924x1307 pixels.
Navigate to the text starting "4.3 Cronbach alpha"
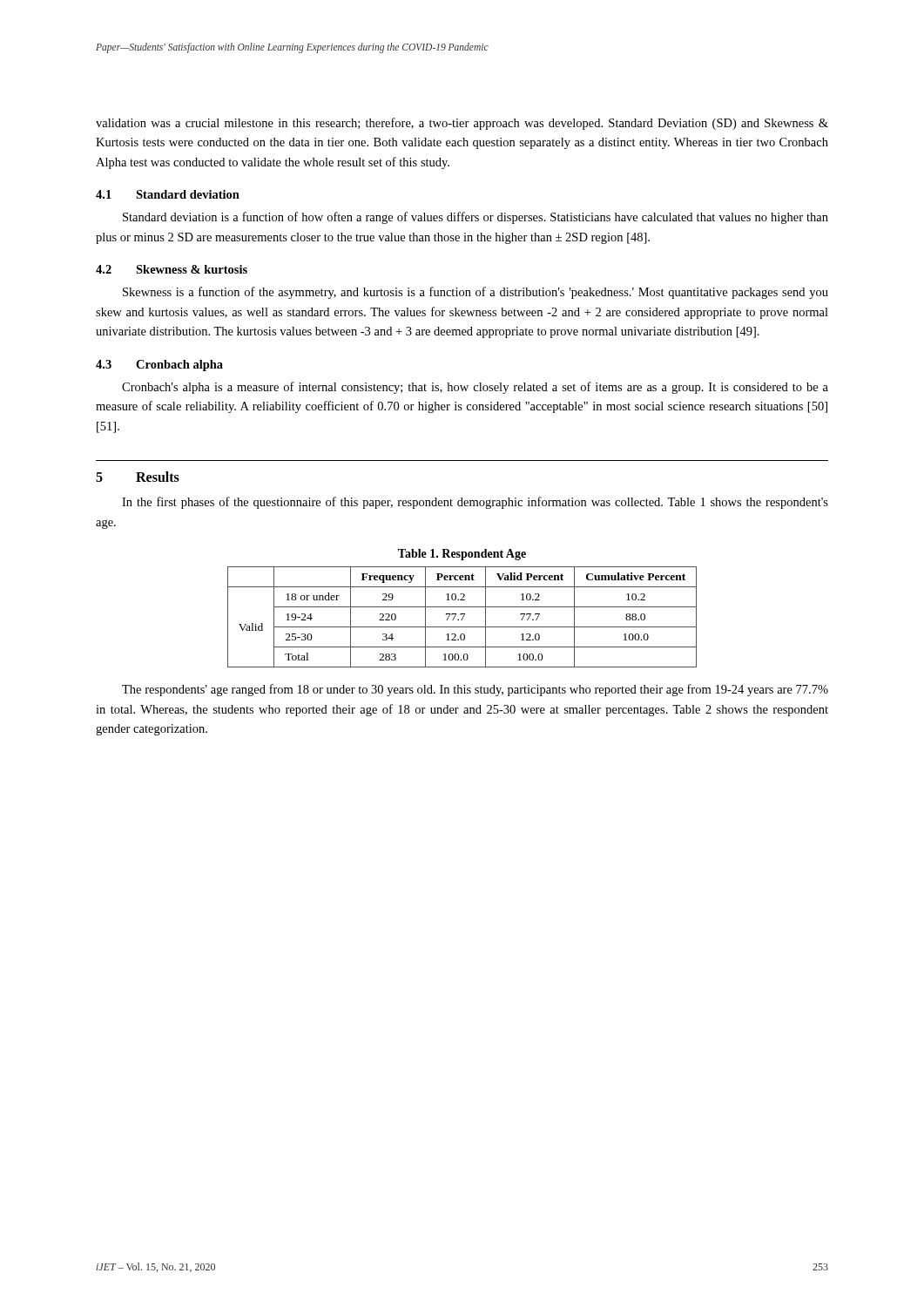click(x=159, y=364)
